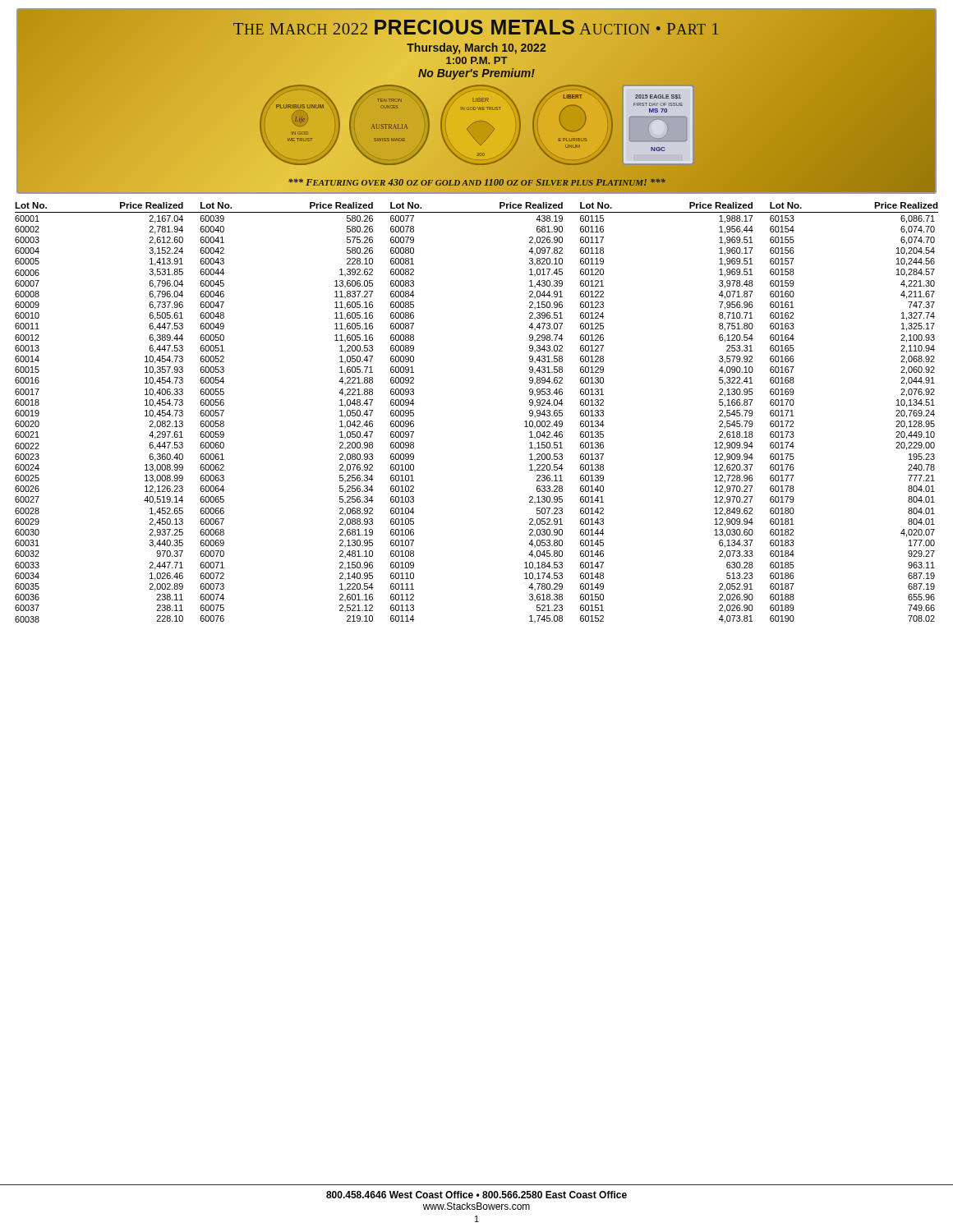Click on the illustration
The image size is (953, 1232).
click(x=476, y=101)
